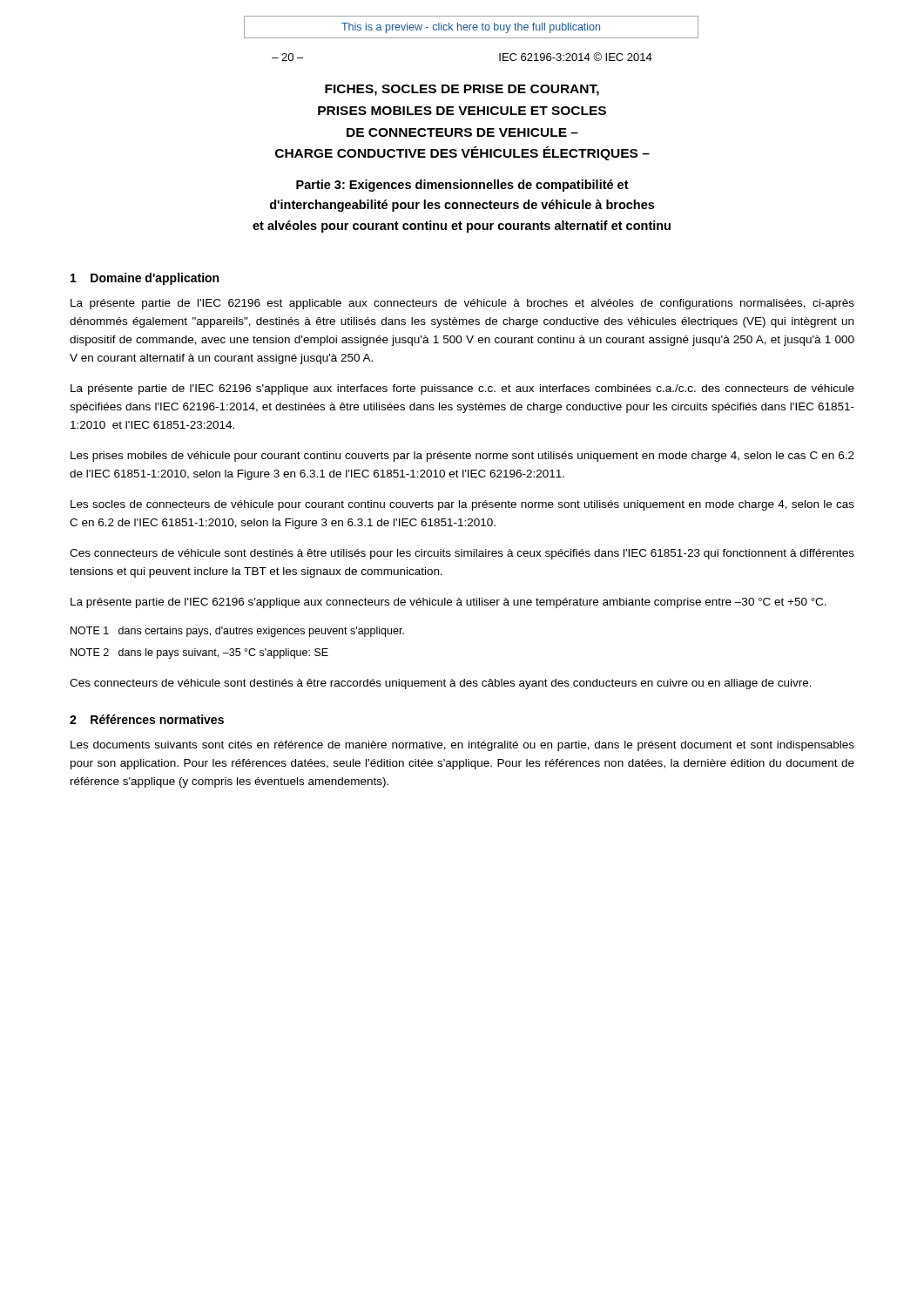Find the block starting "Les prises mobiles de véhicule"
The width and height of the screenshot is (924, 1307).
point(462,465)
